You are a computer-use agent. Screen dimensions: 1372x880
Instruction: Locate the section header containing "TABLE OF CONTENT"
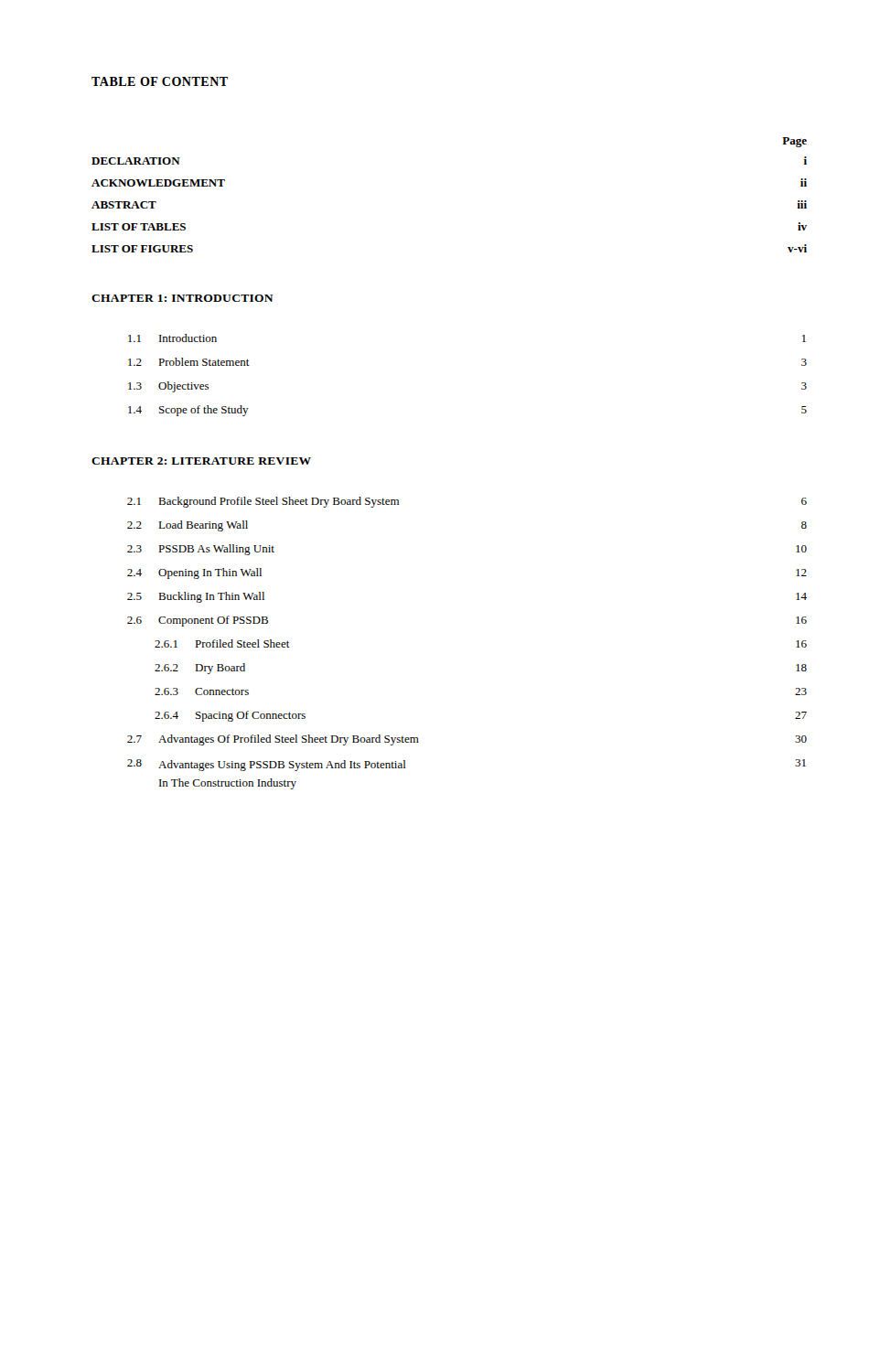point(160,82)
